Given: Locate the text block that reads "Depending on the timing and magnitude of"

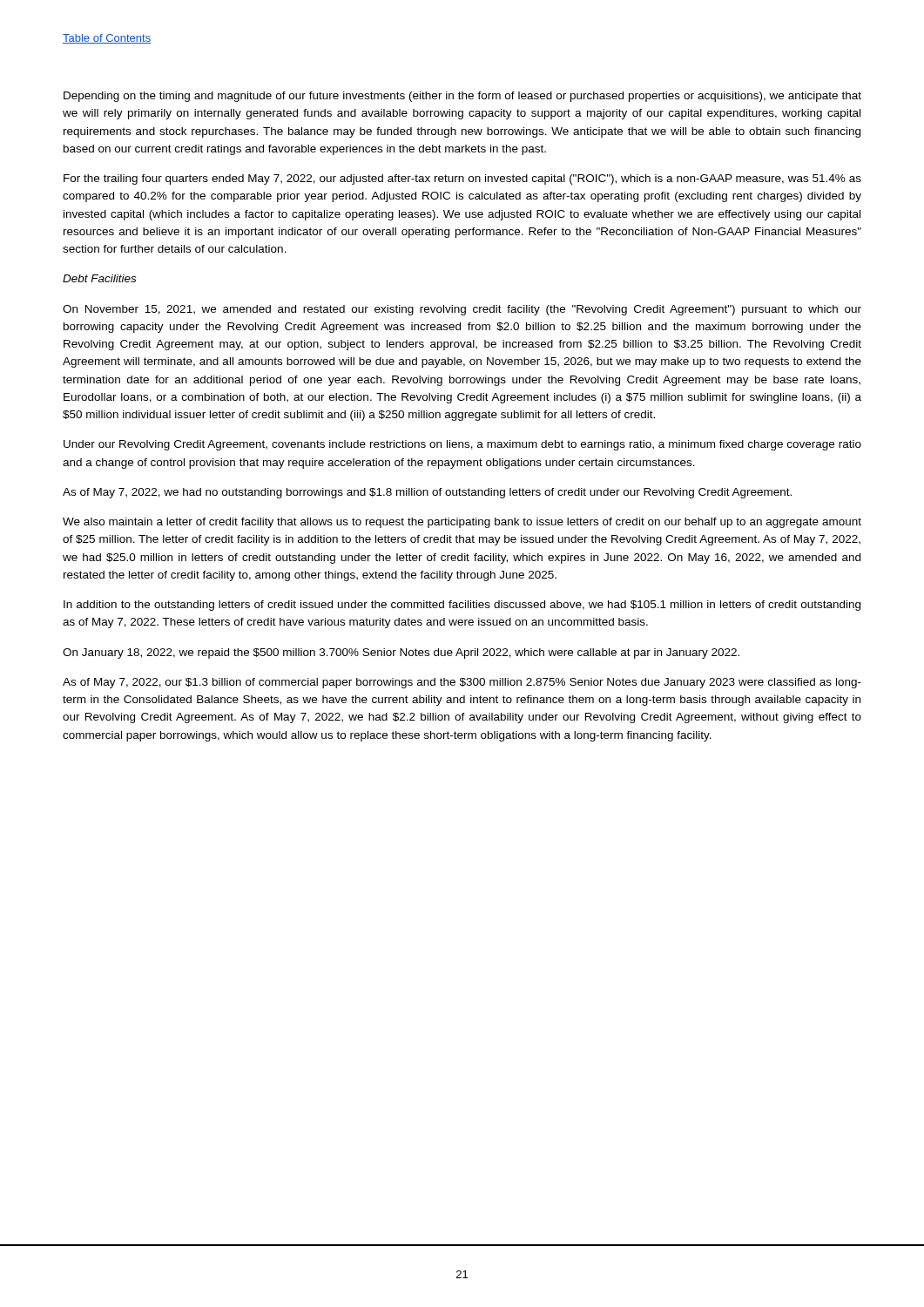Looking at the screenshot, I should [462, 122].
